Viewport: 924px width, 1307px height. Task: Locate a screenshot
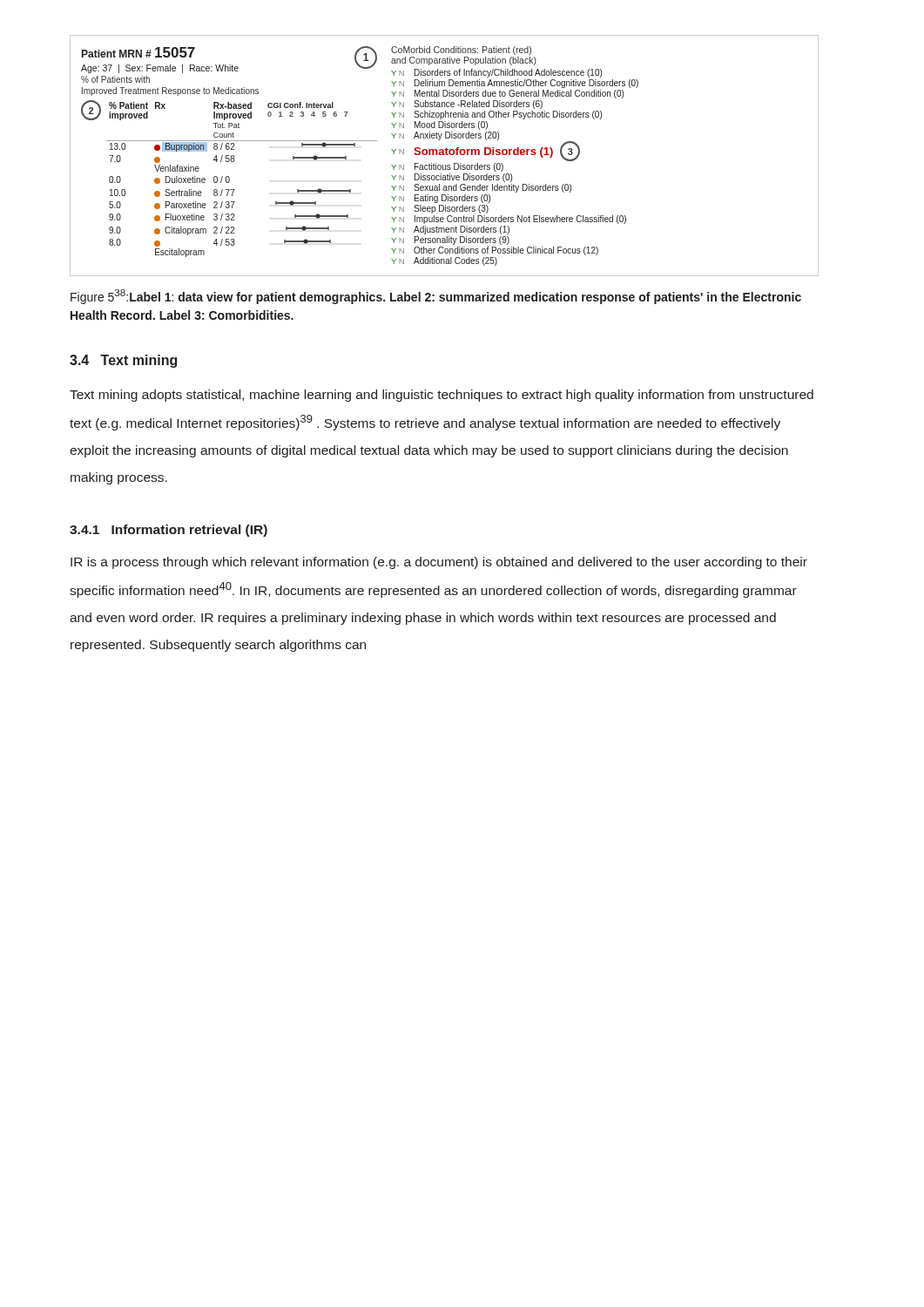pyautogui.click(x=462, y=156)
